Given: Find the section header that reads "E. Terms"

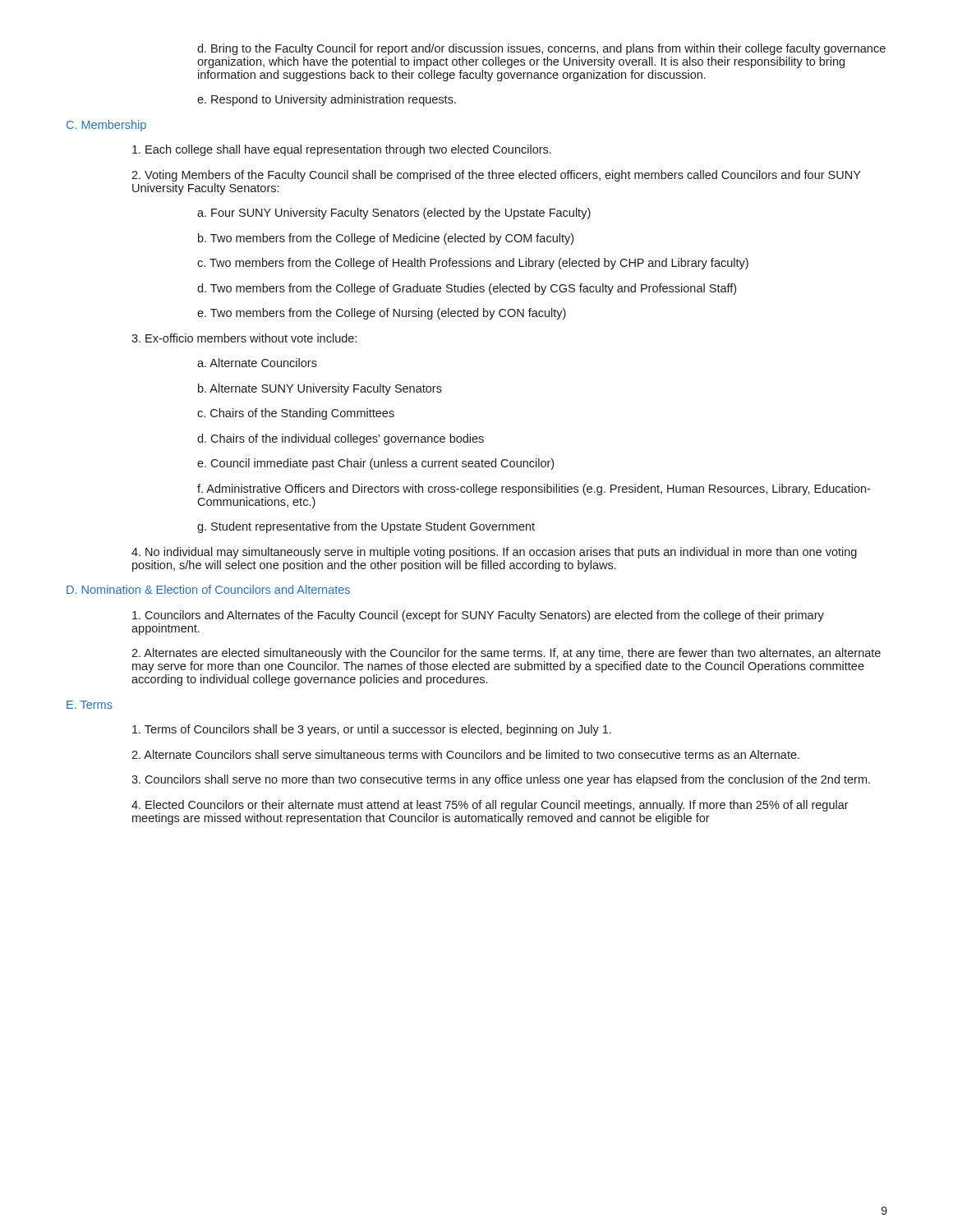Looking at the screenshot, I should pos(89,704).
